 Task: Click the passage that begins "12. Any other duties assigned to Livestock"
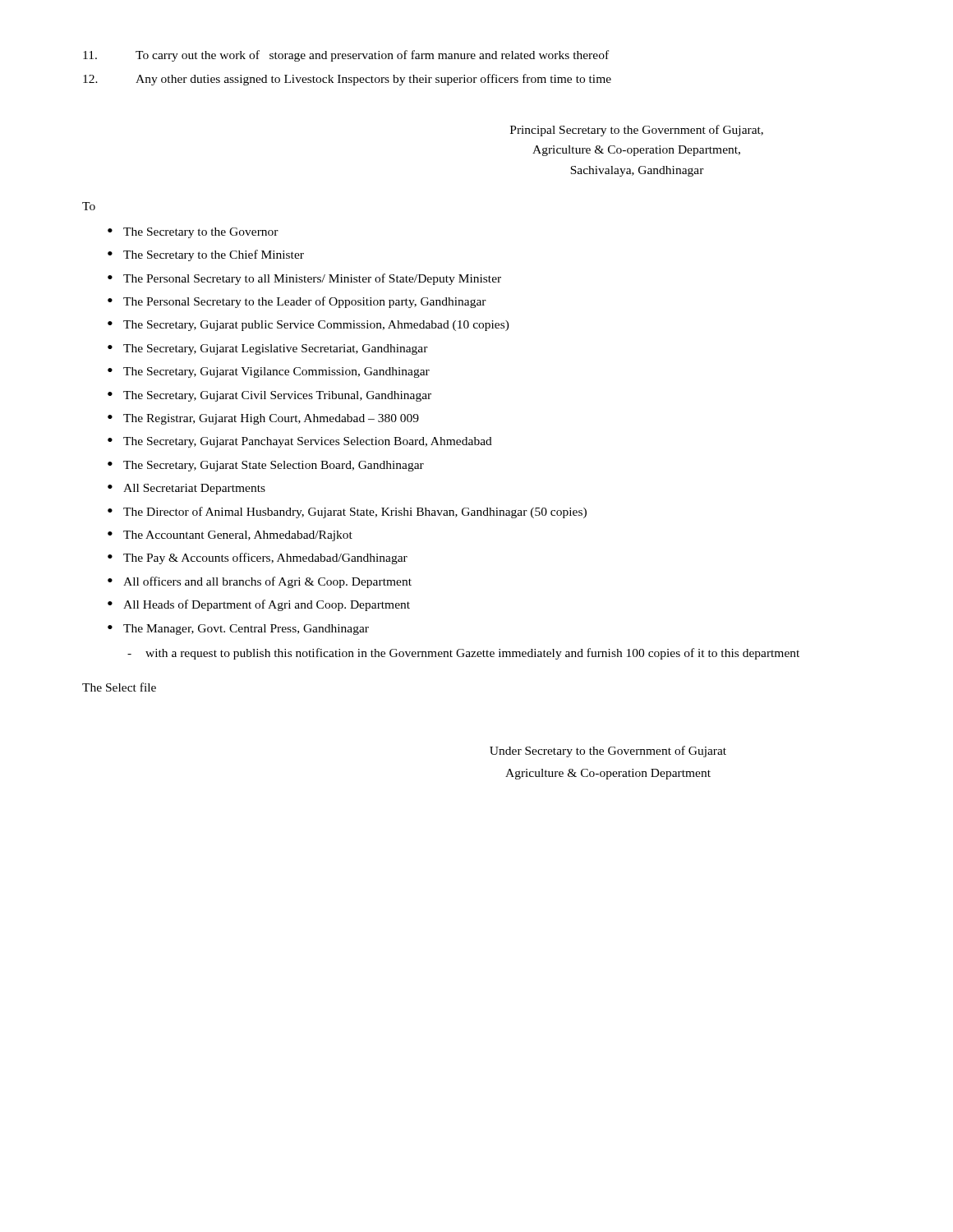point(485,79)
